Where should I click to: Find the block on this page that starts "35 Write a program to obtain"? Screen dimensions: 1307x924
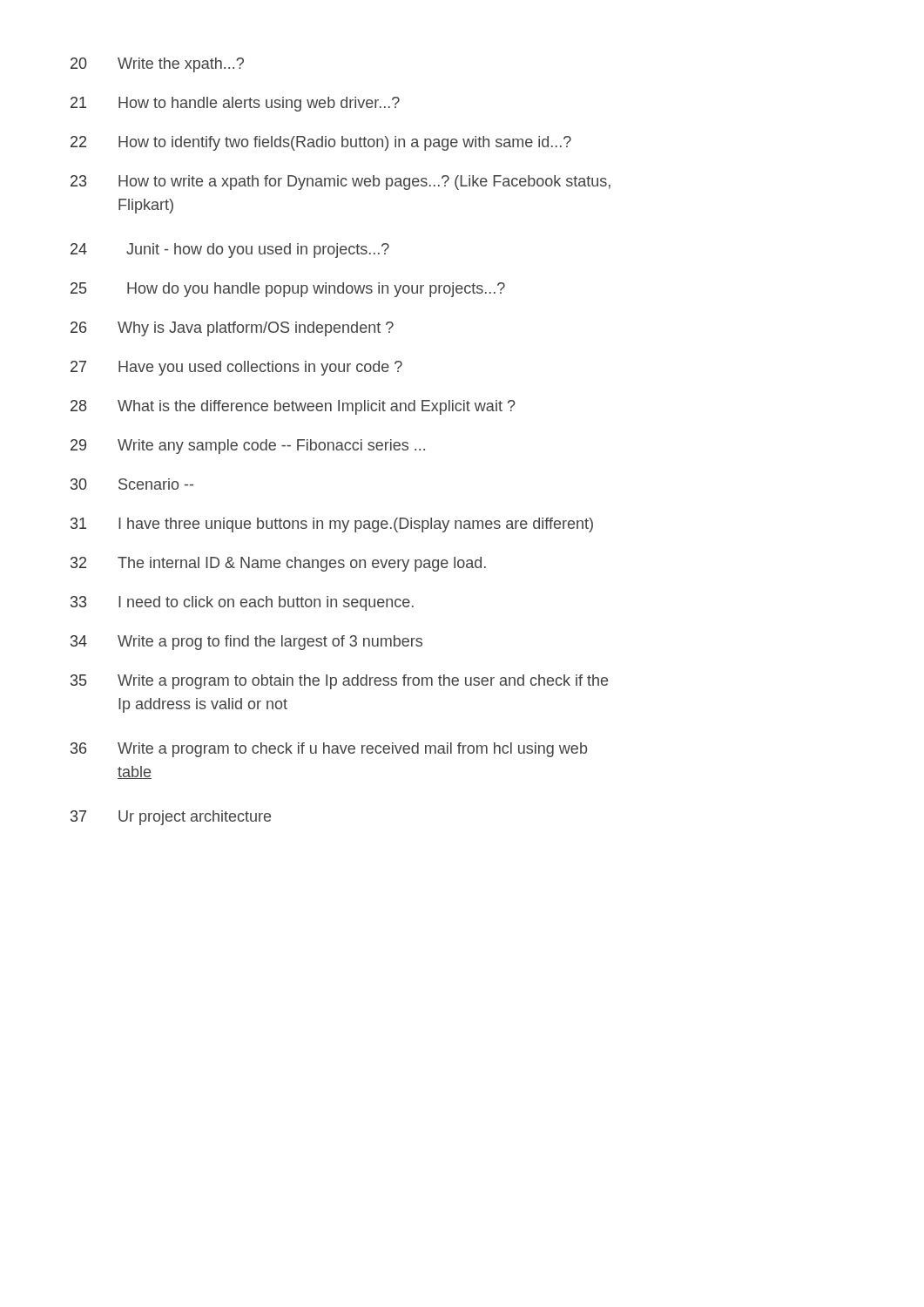coord(462,693)
